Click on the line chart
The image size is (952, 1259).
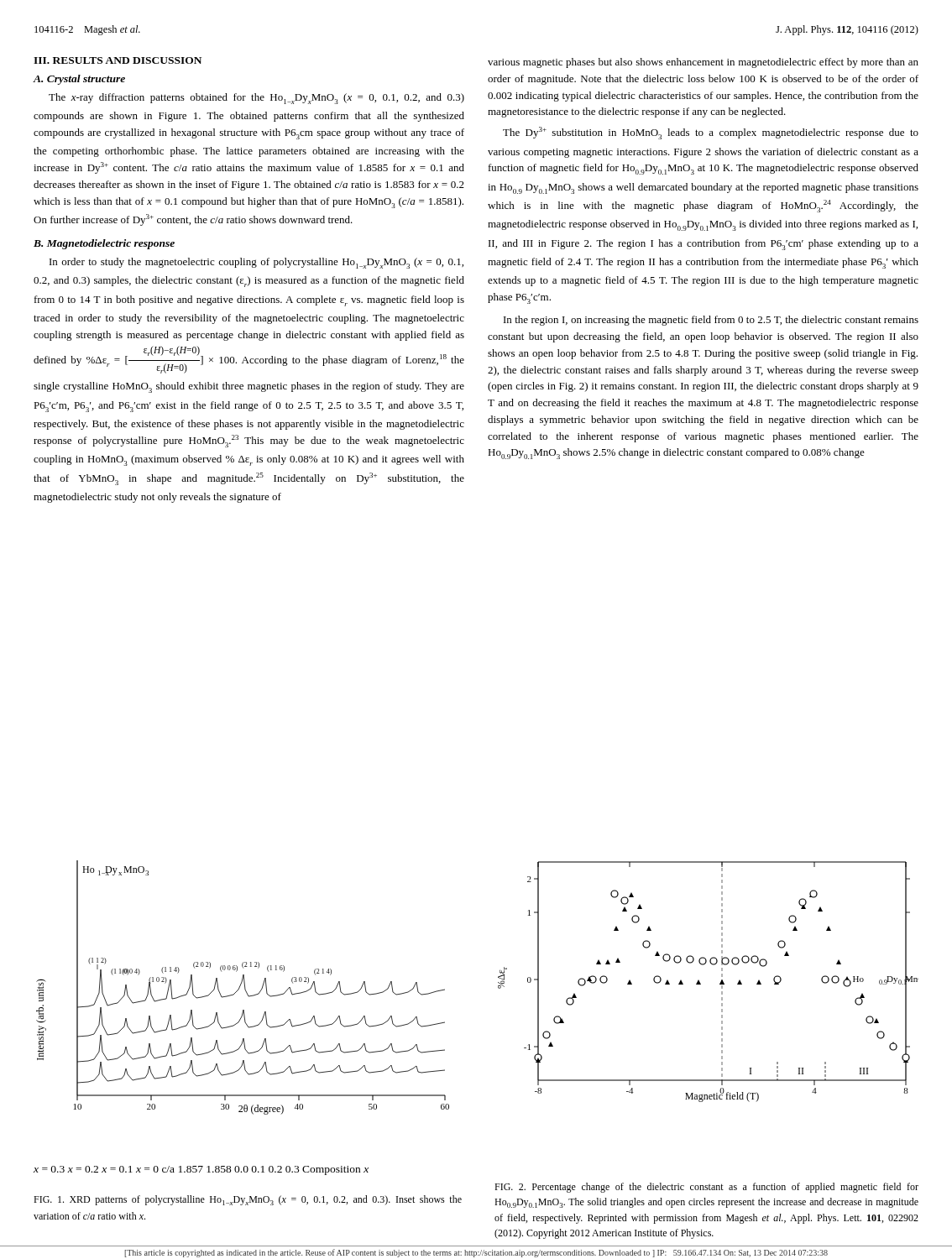706,990
